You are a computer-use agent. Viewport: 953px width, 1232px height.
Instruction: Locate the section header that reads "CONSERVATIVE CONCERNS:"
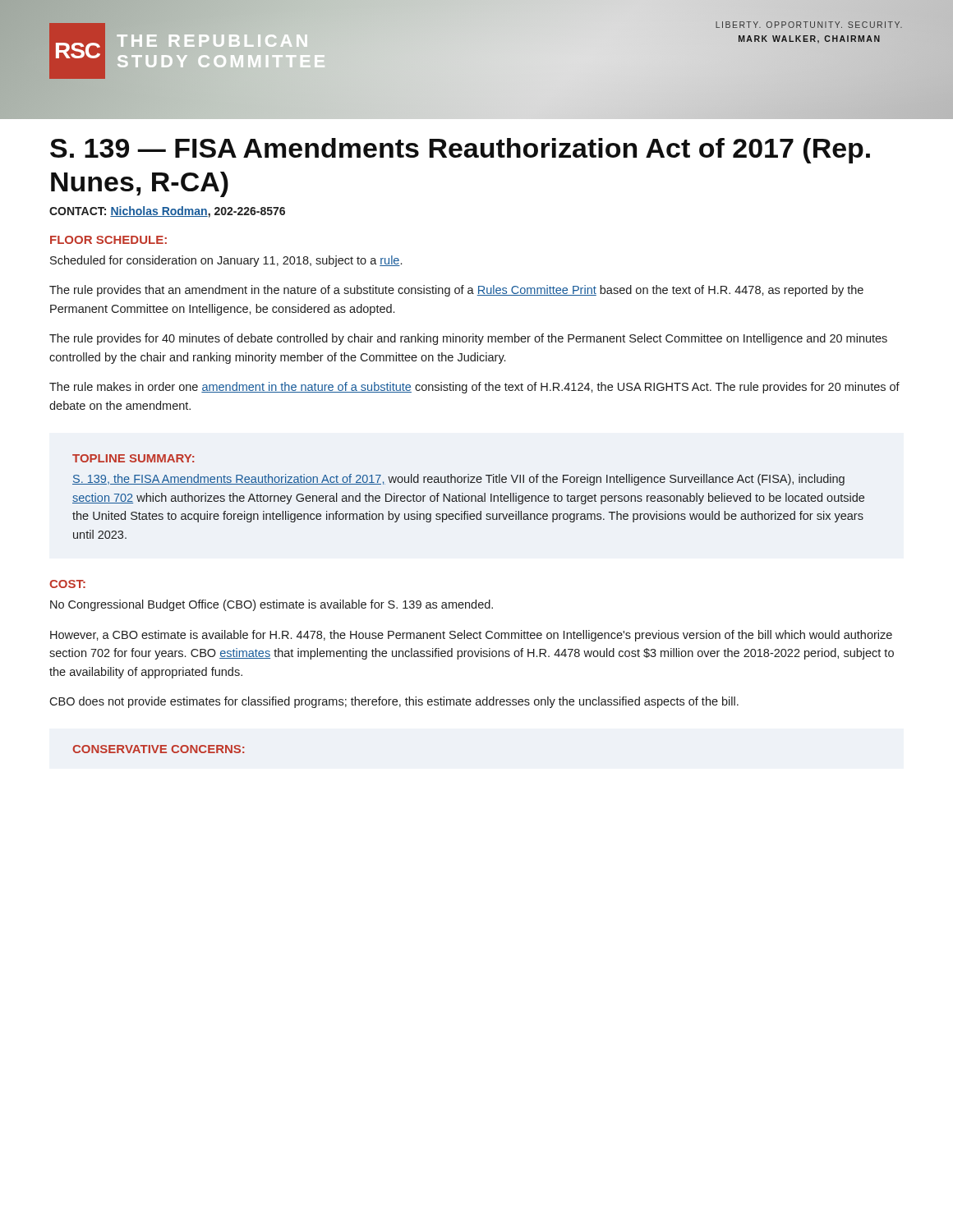(159, 749)
